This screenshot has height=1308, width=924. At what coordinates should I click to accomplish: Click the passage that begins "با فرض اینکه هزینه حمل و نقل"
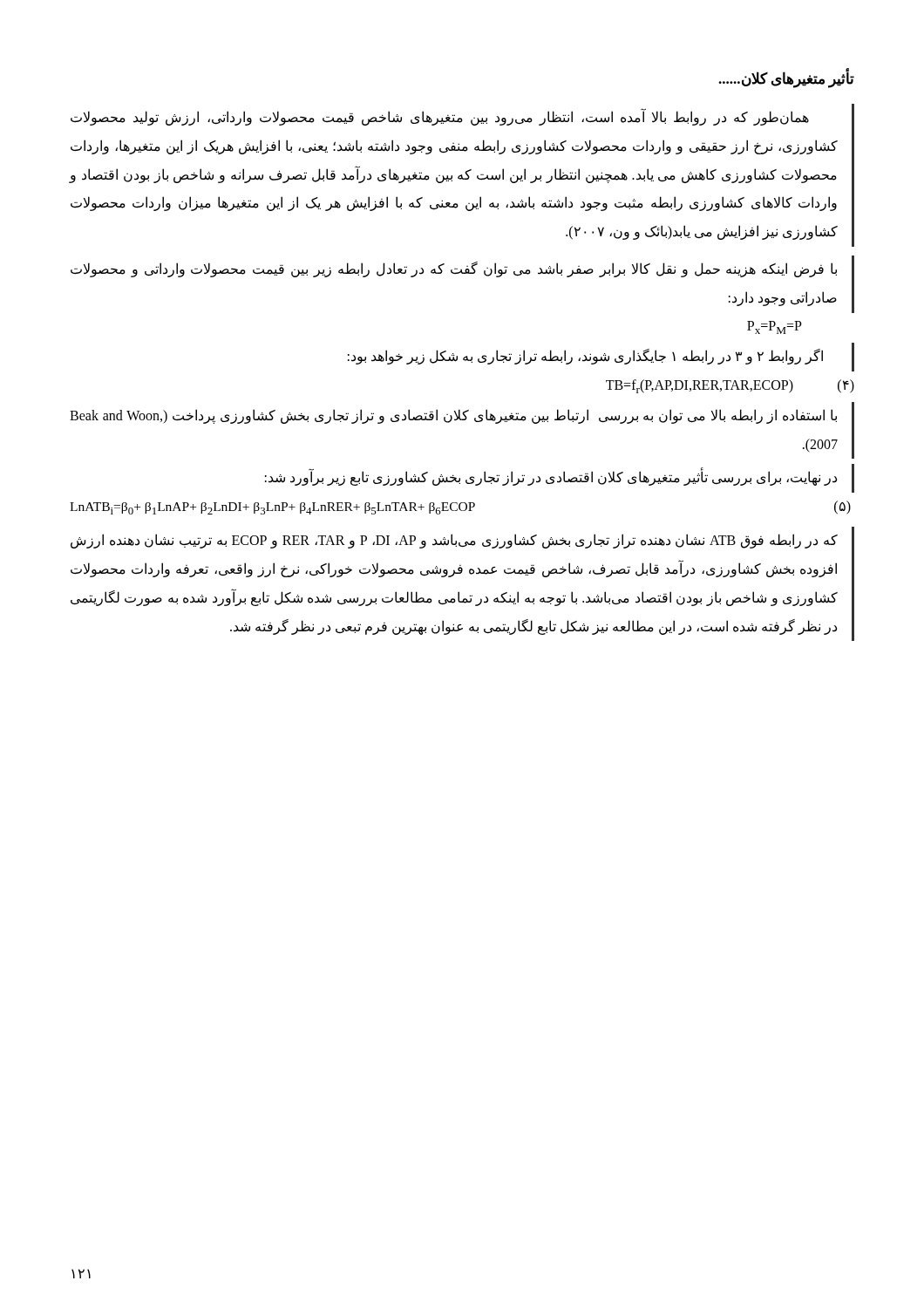click(x=454, y=283)
